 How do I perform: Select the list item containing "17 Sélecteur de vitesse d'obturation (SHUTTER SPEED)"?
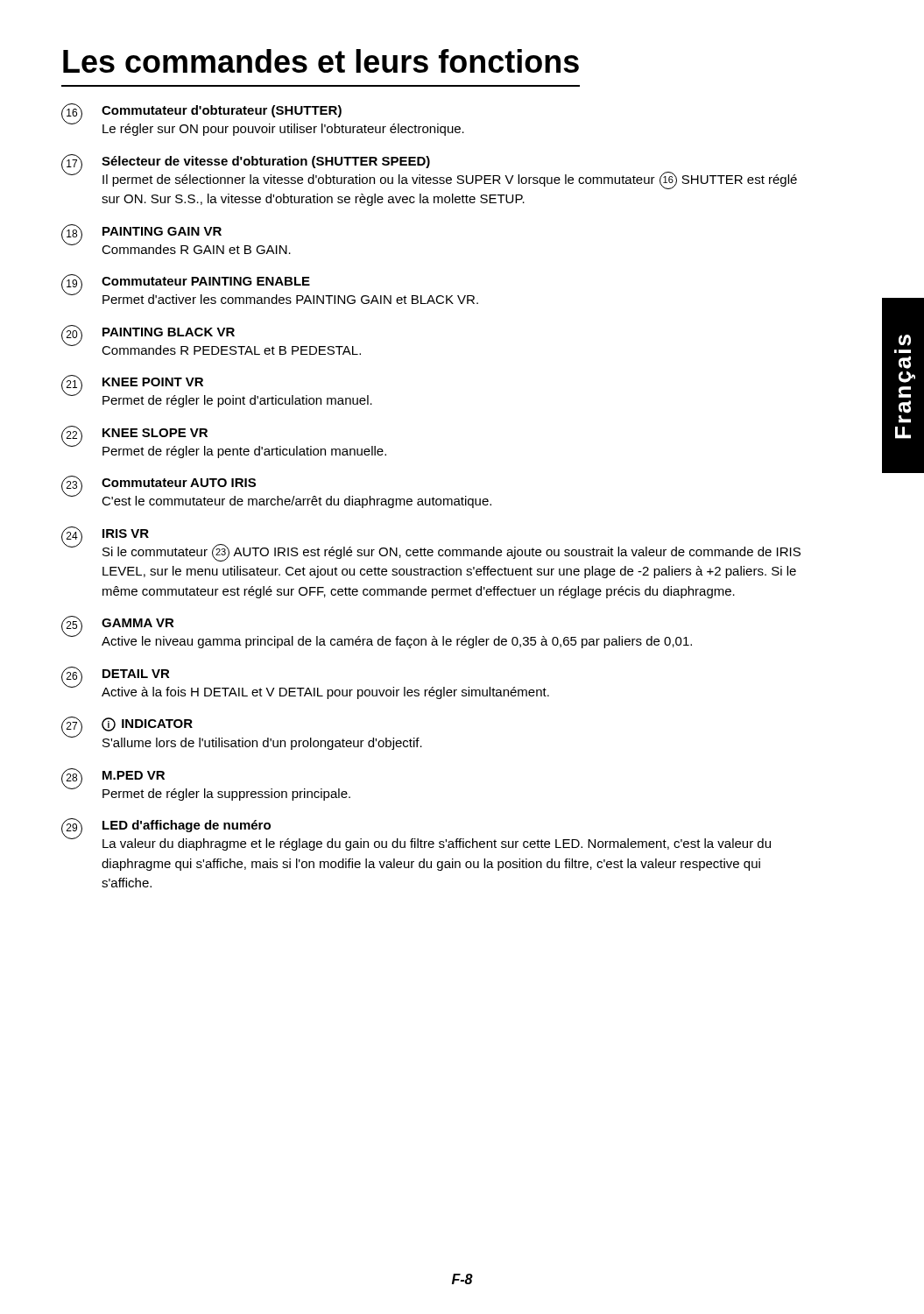pyautogui.click(x=436, y=181)
